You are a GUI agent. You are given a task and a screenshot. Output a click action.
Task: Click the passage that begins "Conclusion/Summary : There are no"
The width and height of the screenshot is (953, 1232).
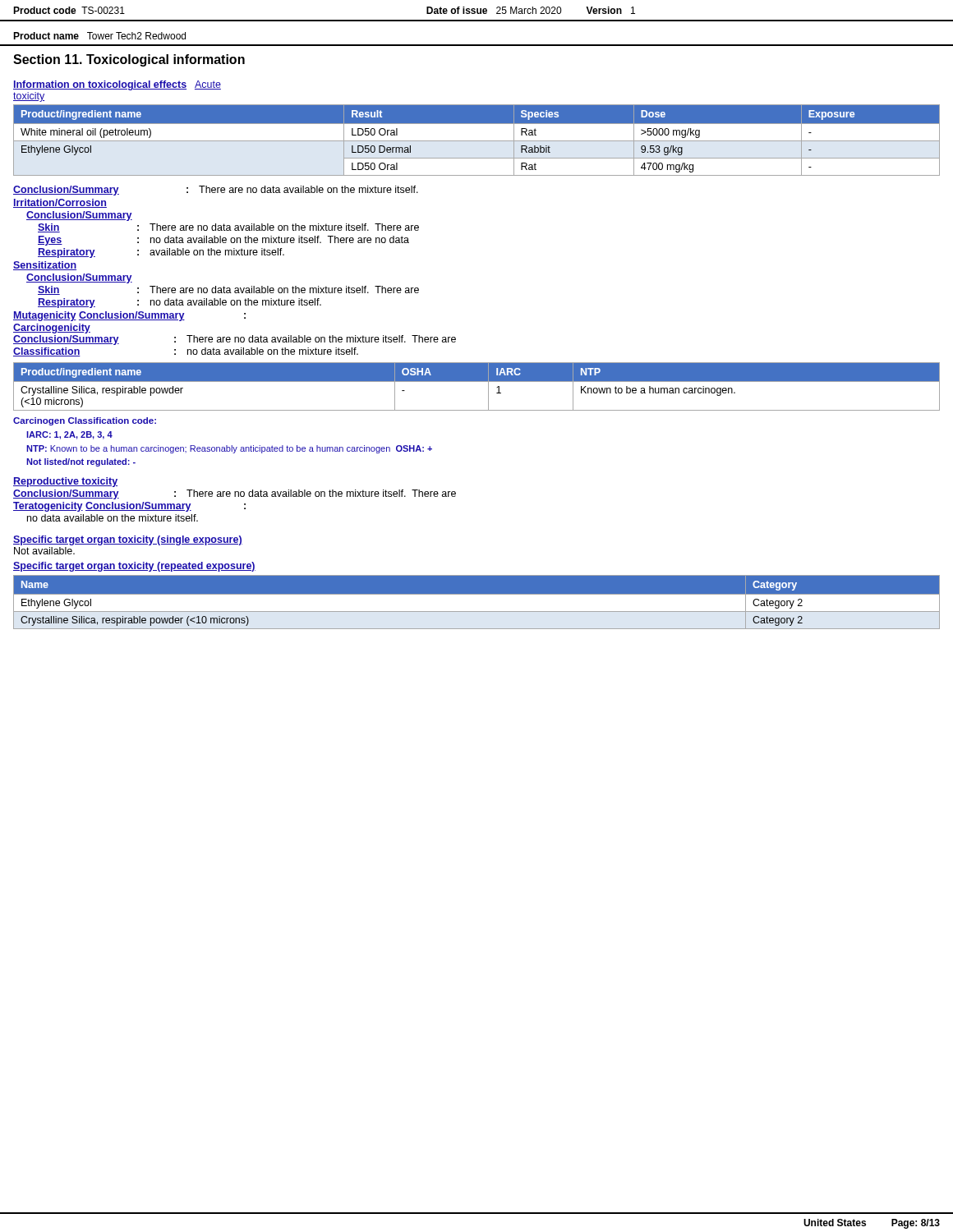coord(216,191)
